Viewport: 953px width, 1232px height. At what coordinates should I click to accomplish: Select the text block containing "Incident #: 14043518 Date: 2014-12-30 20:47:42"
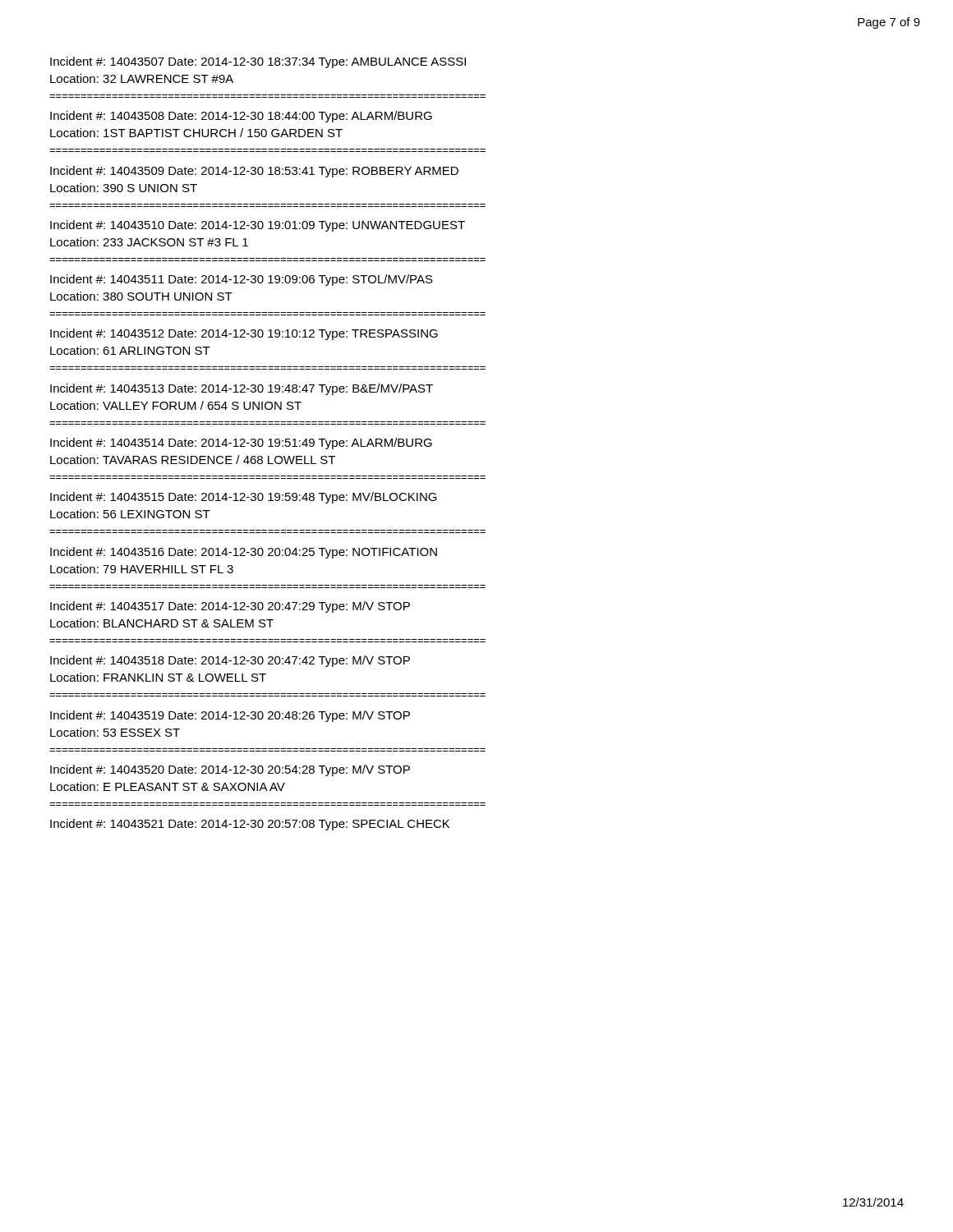230,661
